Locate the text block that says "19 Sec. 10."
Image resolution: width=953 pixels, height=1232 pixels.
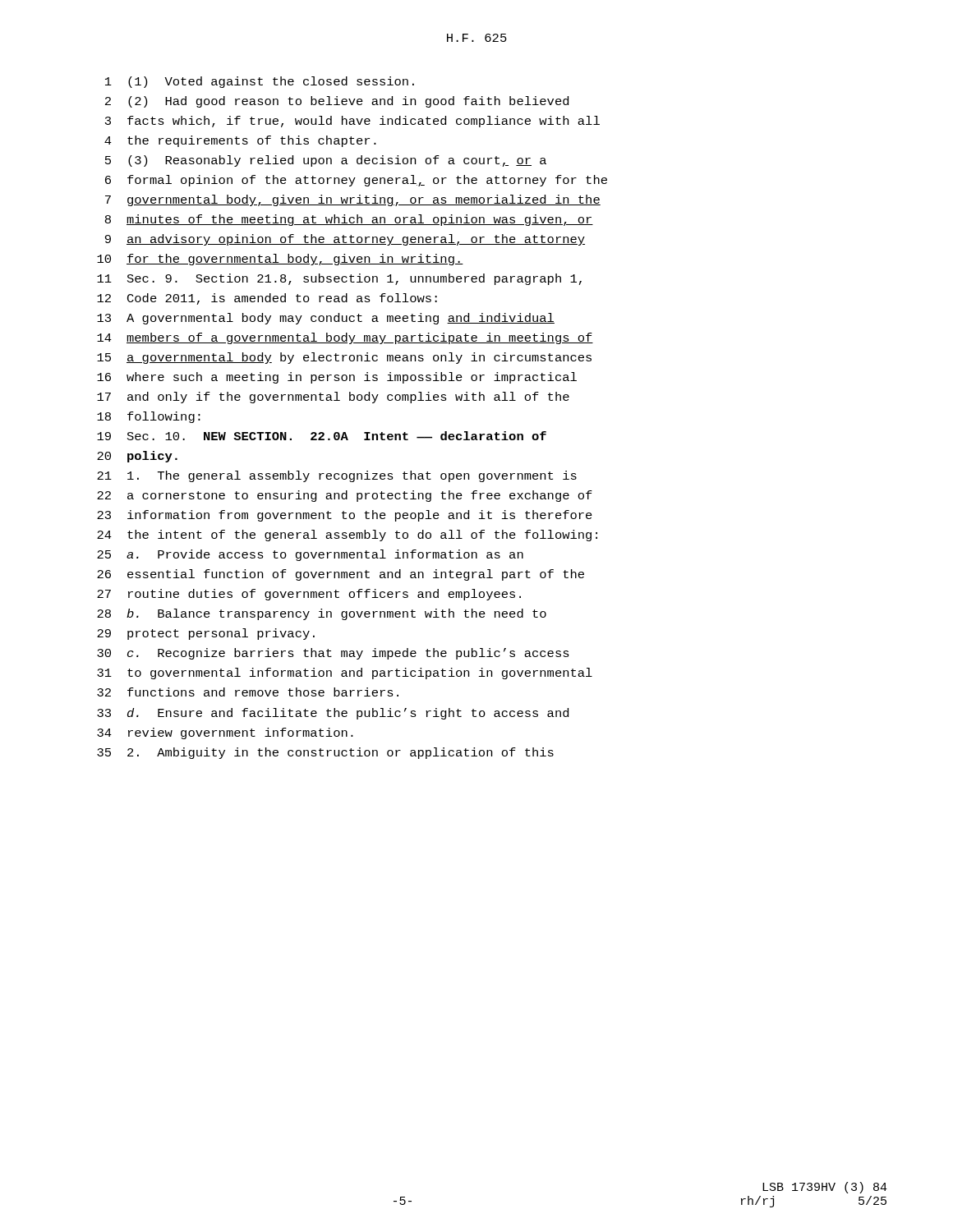click(x=485, y=437)
